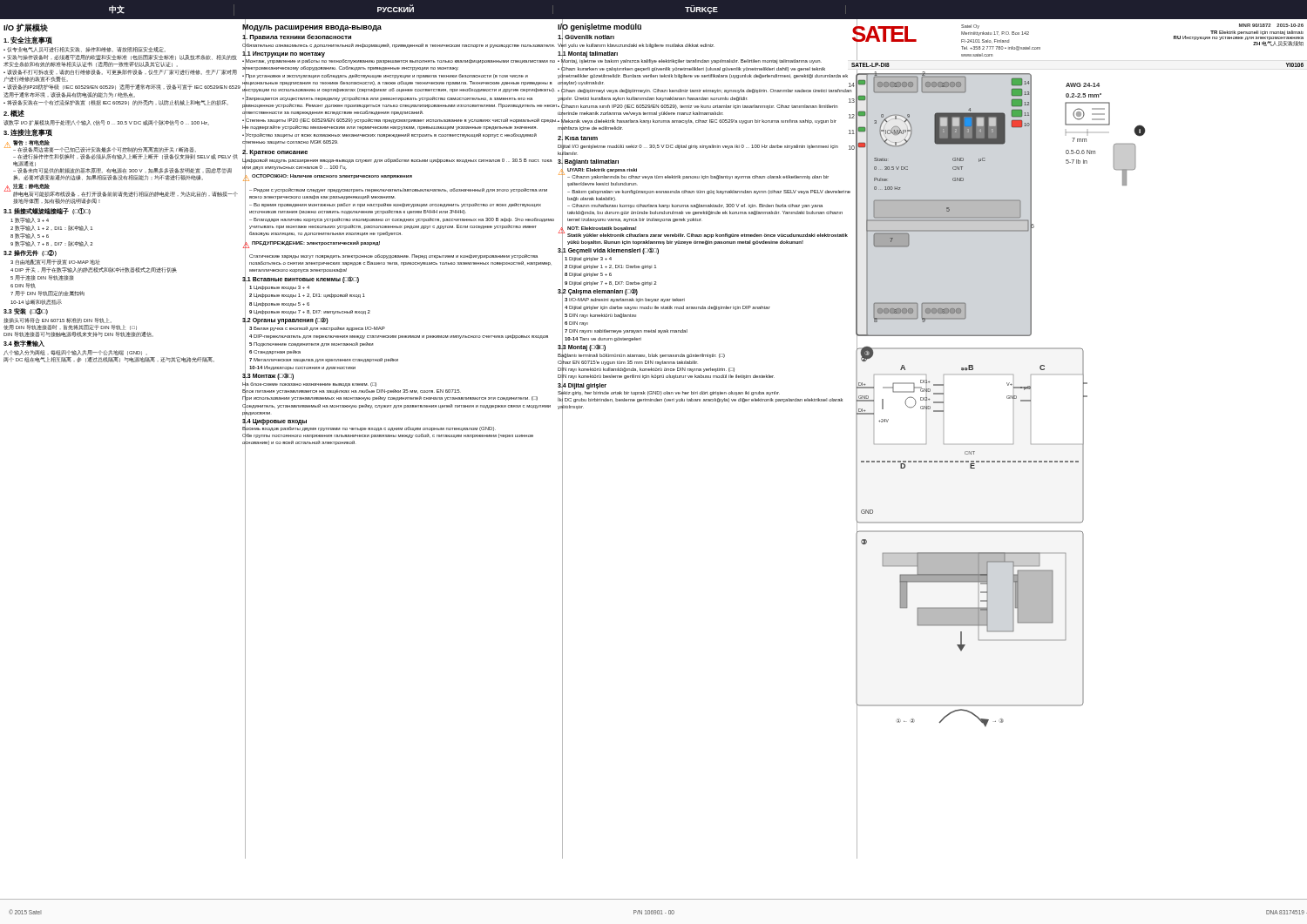Point to "2. 概述"
The image size is (1307, 924).
coord(14,113)
